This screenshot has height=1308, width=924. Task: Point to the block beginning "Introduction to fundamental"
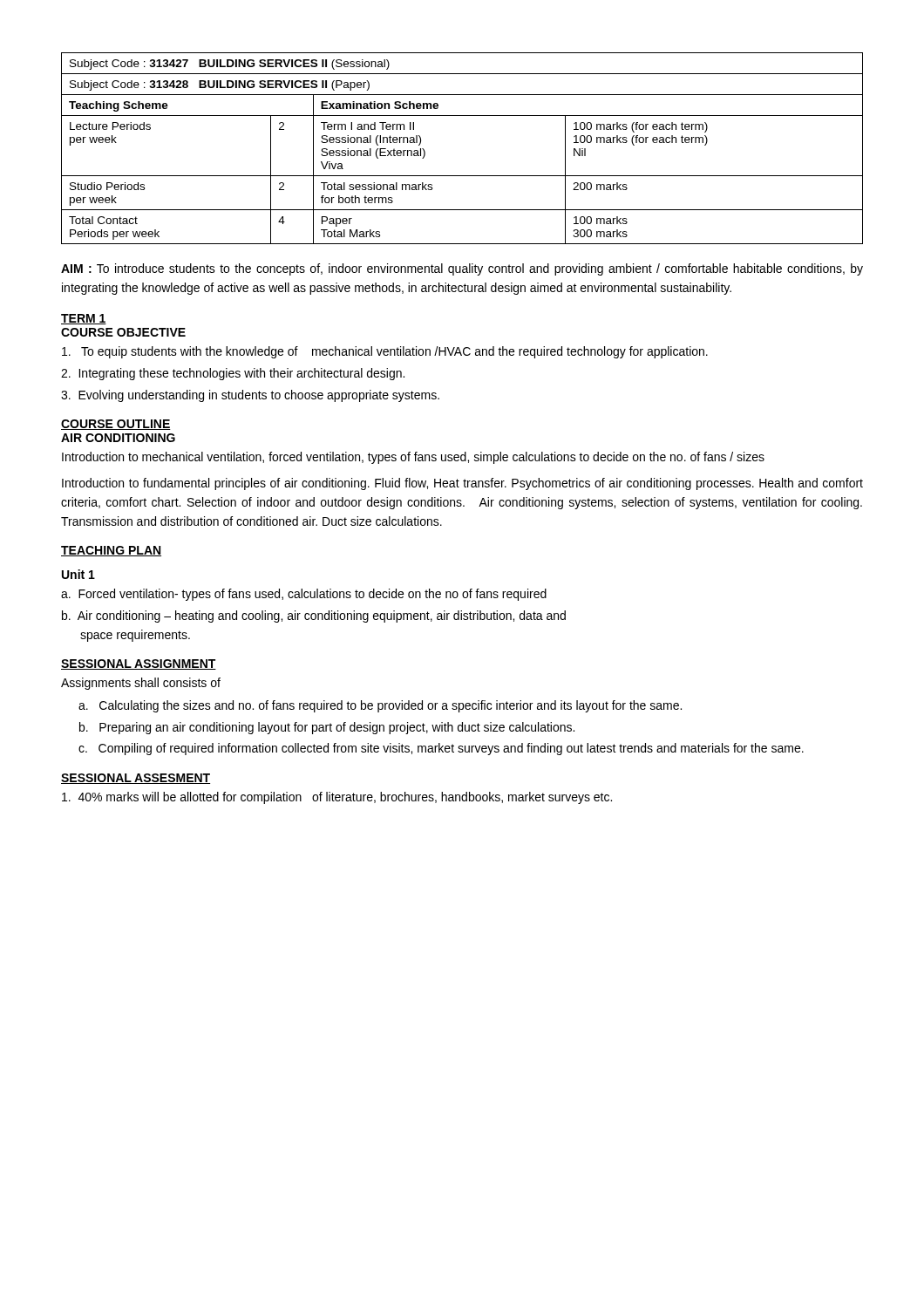coord(462,502)
